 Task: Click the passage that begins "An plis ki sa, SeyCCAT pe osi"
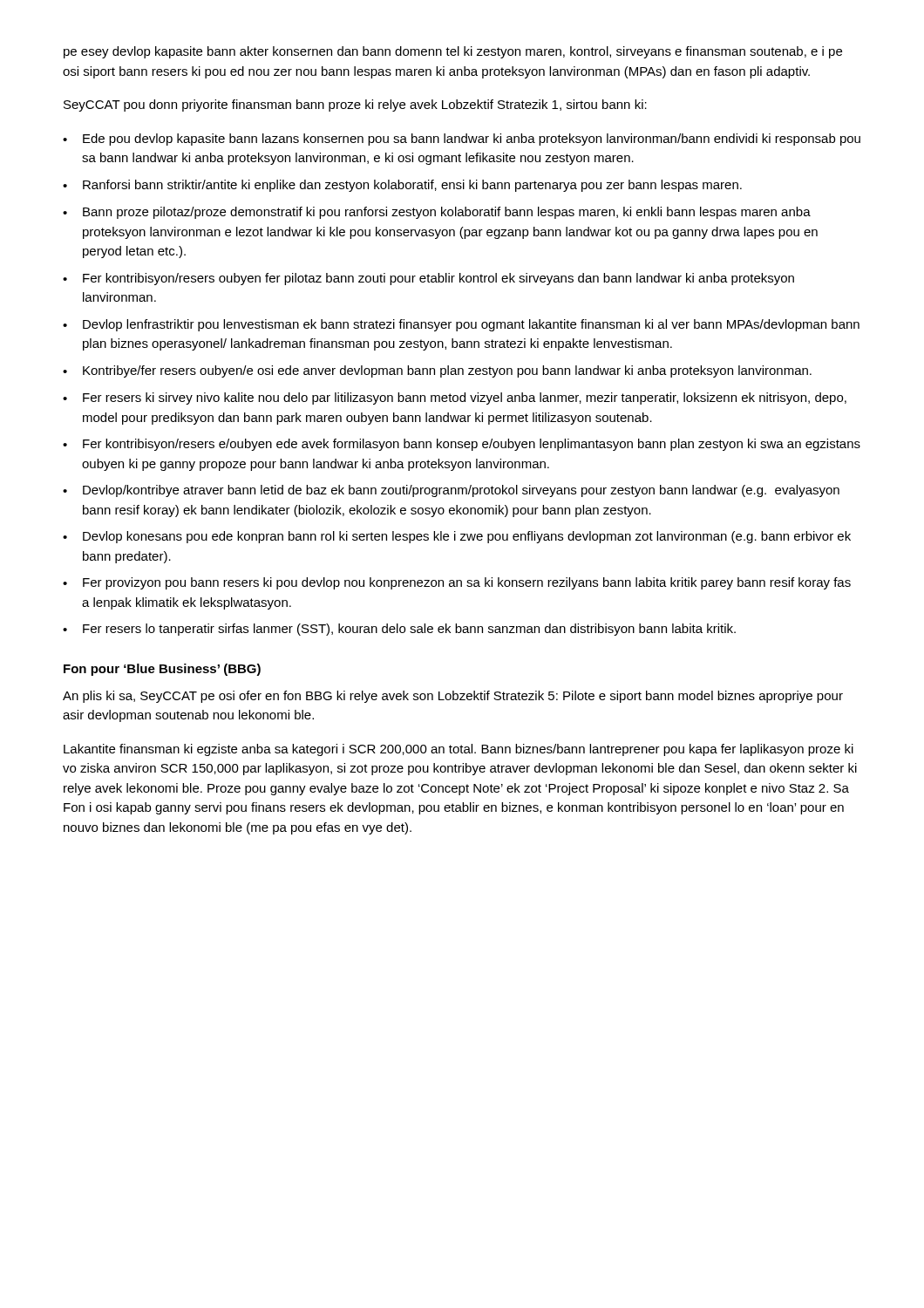coord(453,705)
